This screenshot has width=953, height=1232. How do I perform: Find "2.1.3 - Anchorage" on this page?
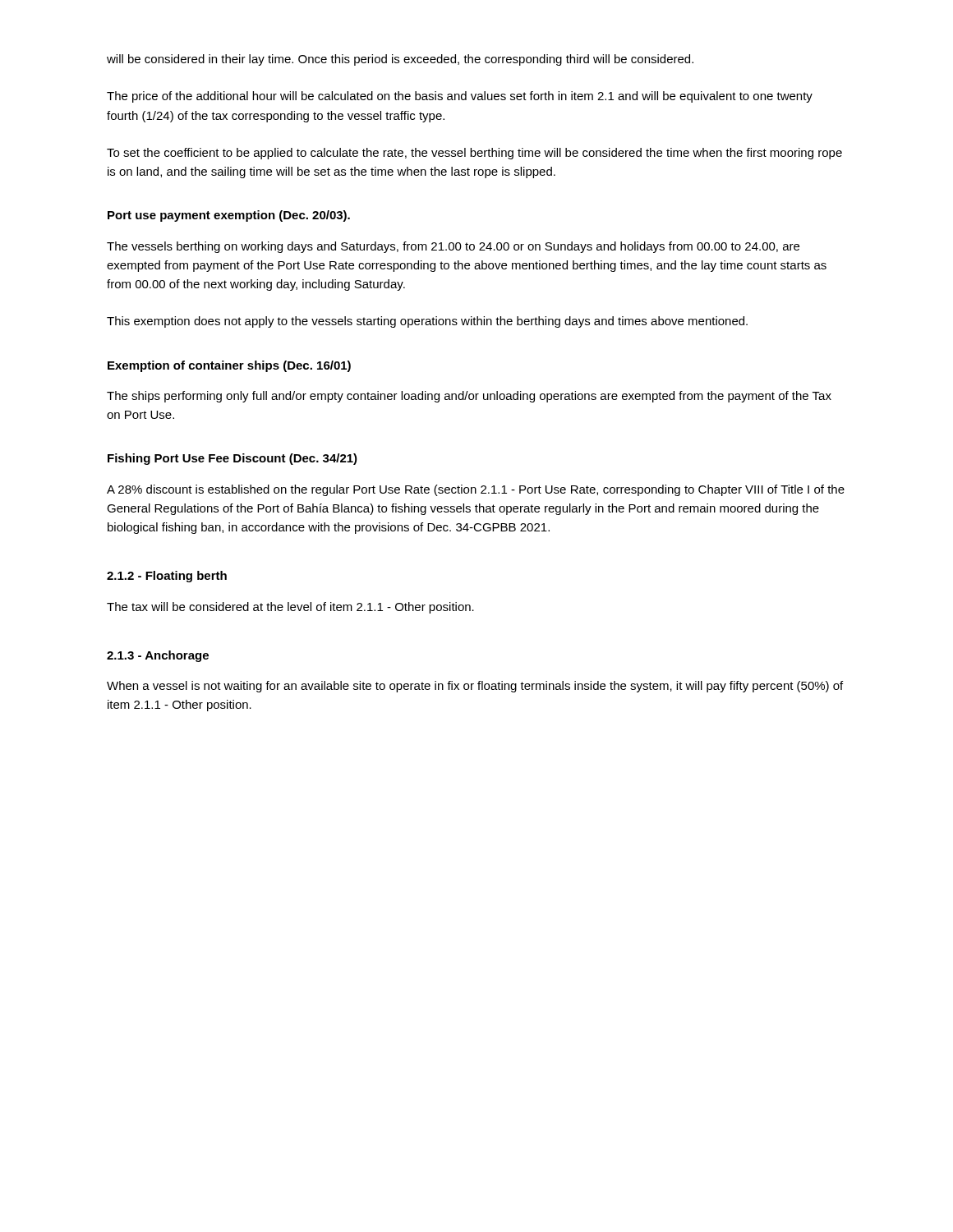[x=158, y=655]
